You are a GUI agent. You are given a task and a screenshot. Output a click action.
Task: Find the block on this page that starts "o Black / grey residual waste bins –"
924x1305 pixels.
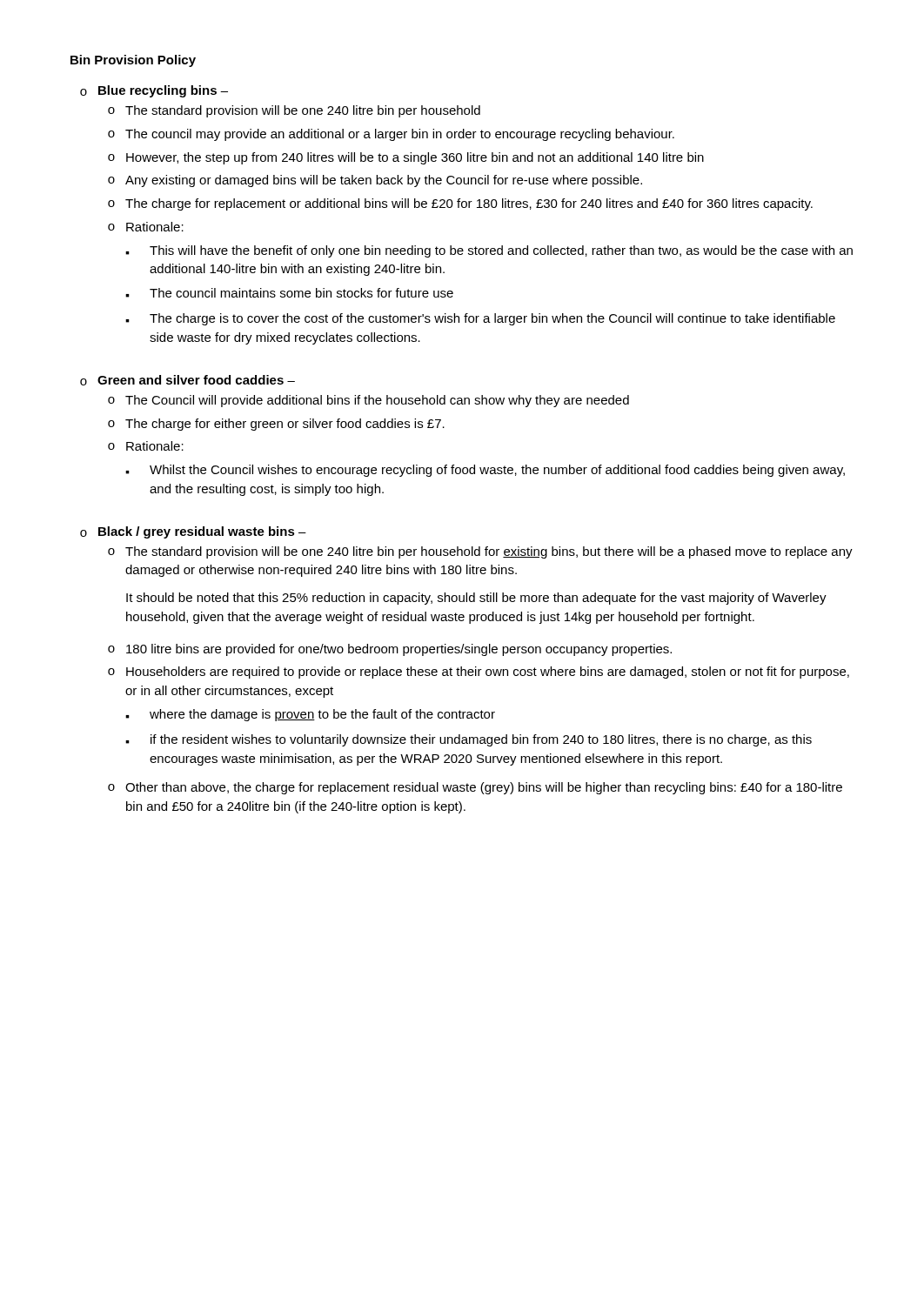[x=462, y=672]
